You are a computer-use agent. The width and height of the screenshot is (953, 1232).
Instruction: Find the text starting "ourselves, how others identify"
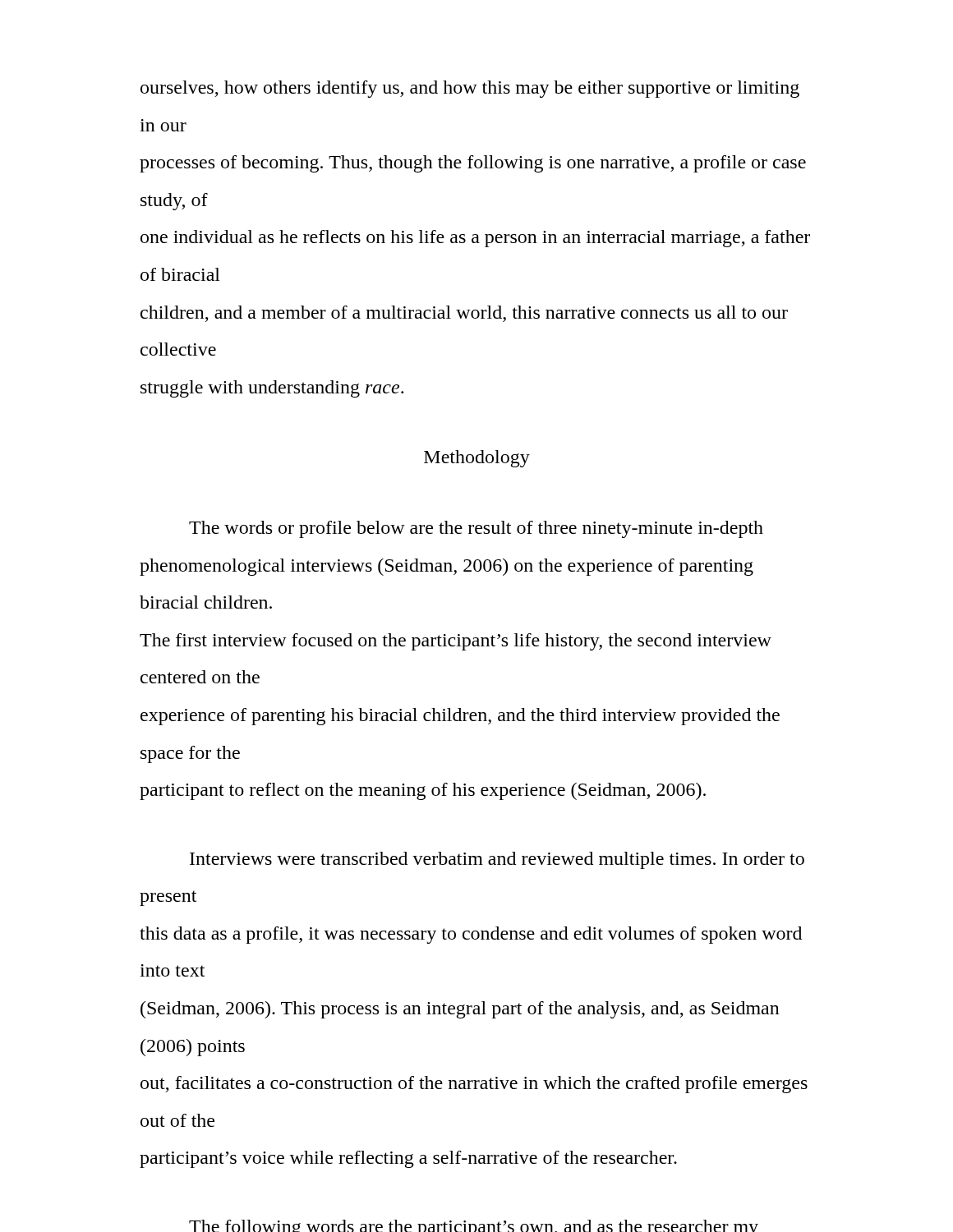pyautogui.click(x=476, y=238)
